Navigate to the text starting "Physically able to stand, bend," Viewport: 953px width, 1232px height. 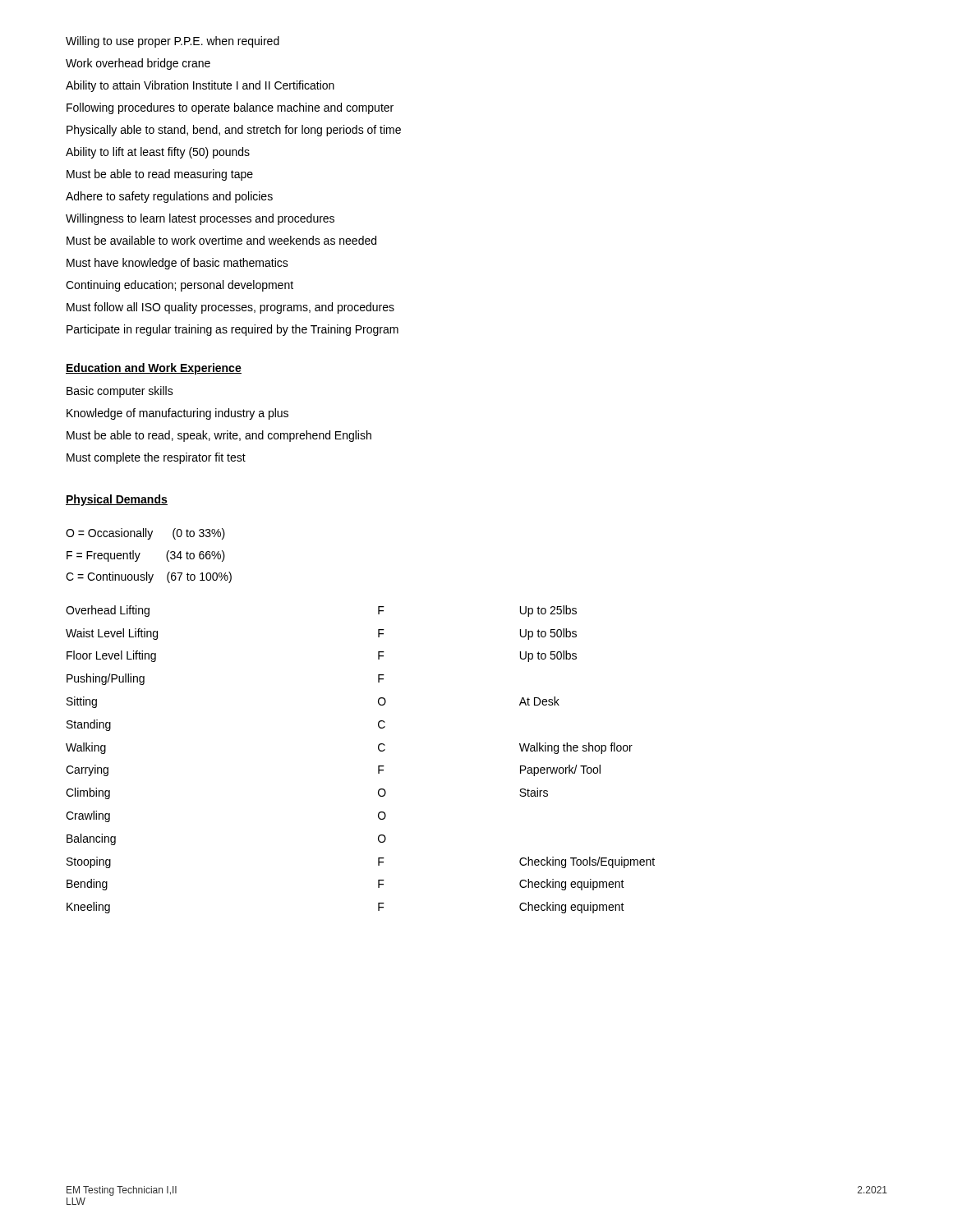pyautogui.click(x=234, y=130)
